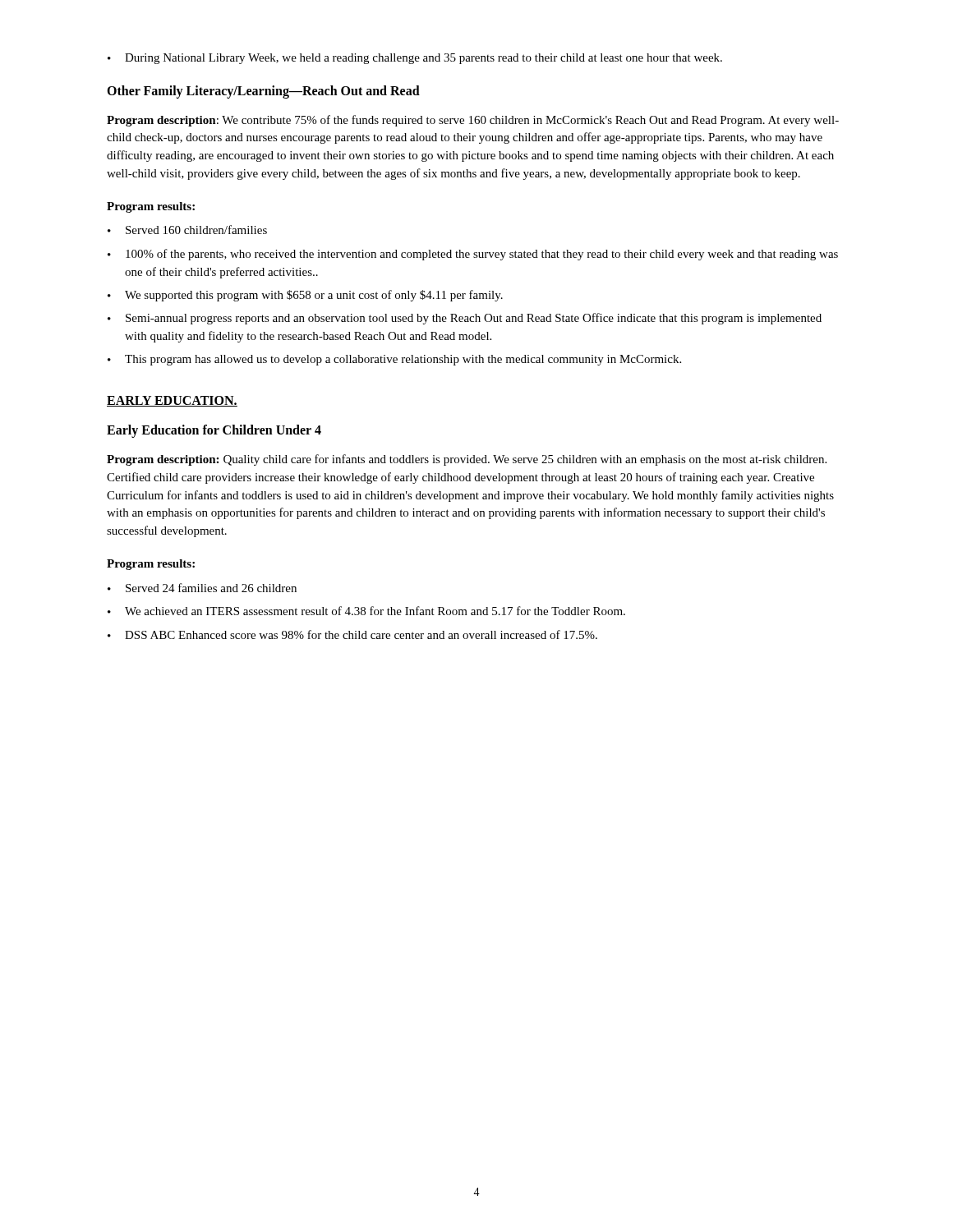
Task: Select the block starting "Program description: We contribute 75%"
Action: [473, 146]
